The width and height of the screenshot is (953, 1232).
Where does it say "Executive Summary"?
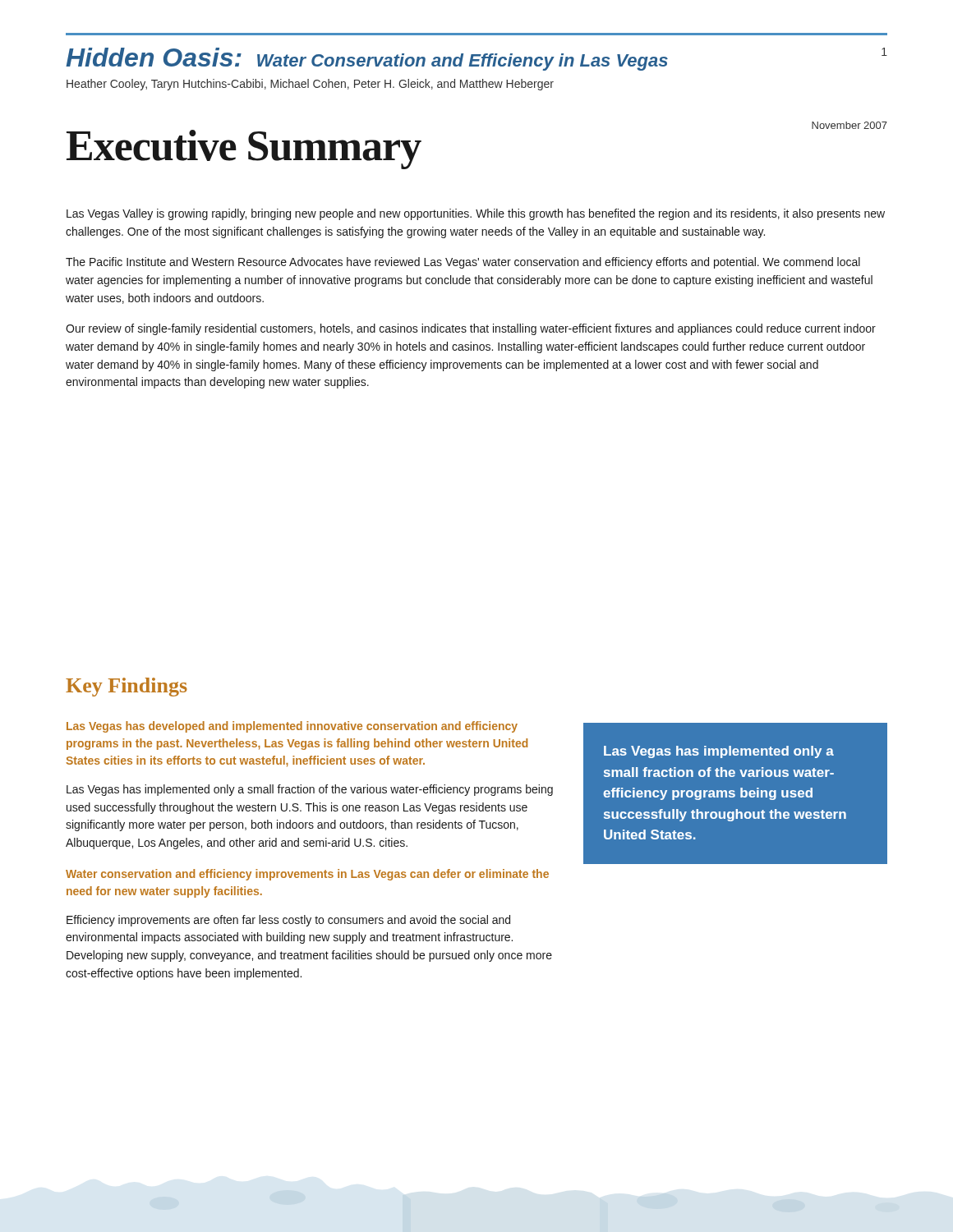pyautogui.click(x=243, y=146)
